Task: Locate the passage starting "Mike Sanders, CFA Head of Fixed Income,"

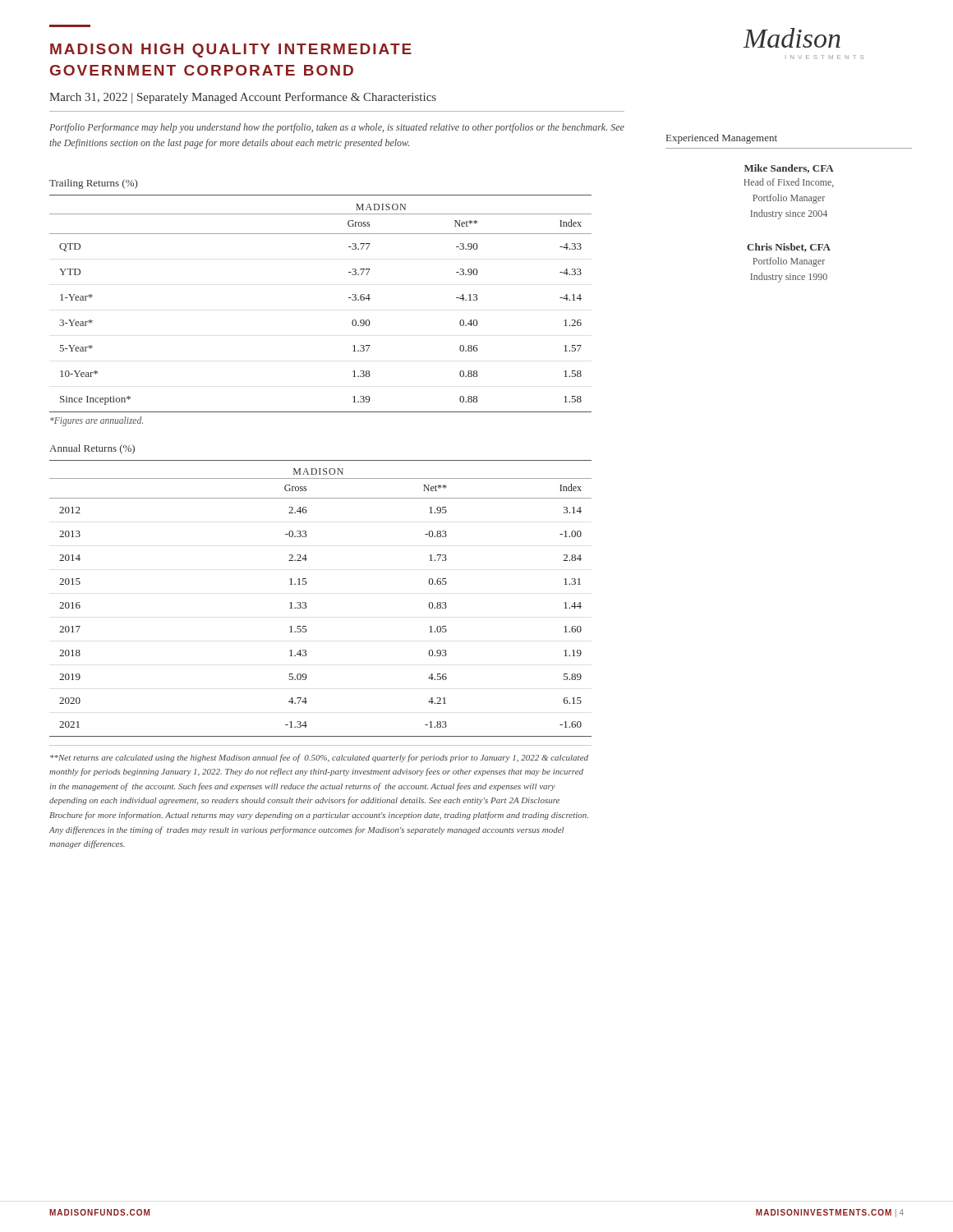Action: coord(789,192)
